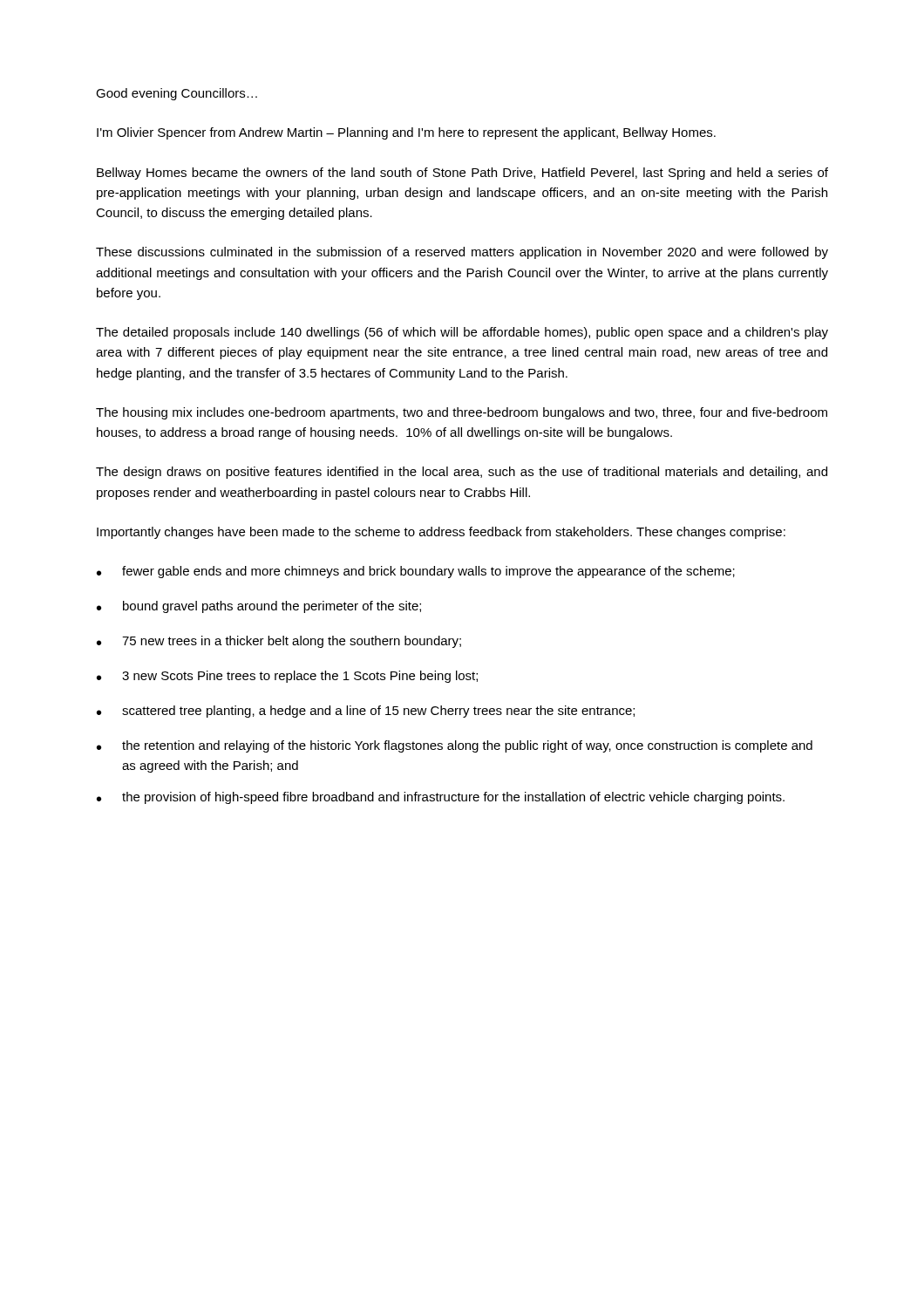This screenshot has width=924, height=1308.
Task: Locate the text block that reads "These discussions culminated in the submission of a"
Action: click(462, 272)
